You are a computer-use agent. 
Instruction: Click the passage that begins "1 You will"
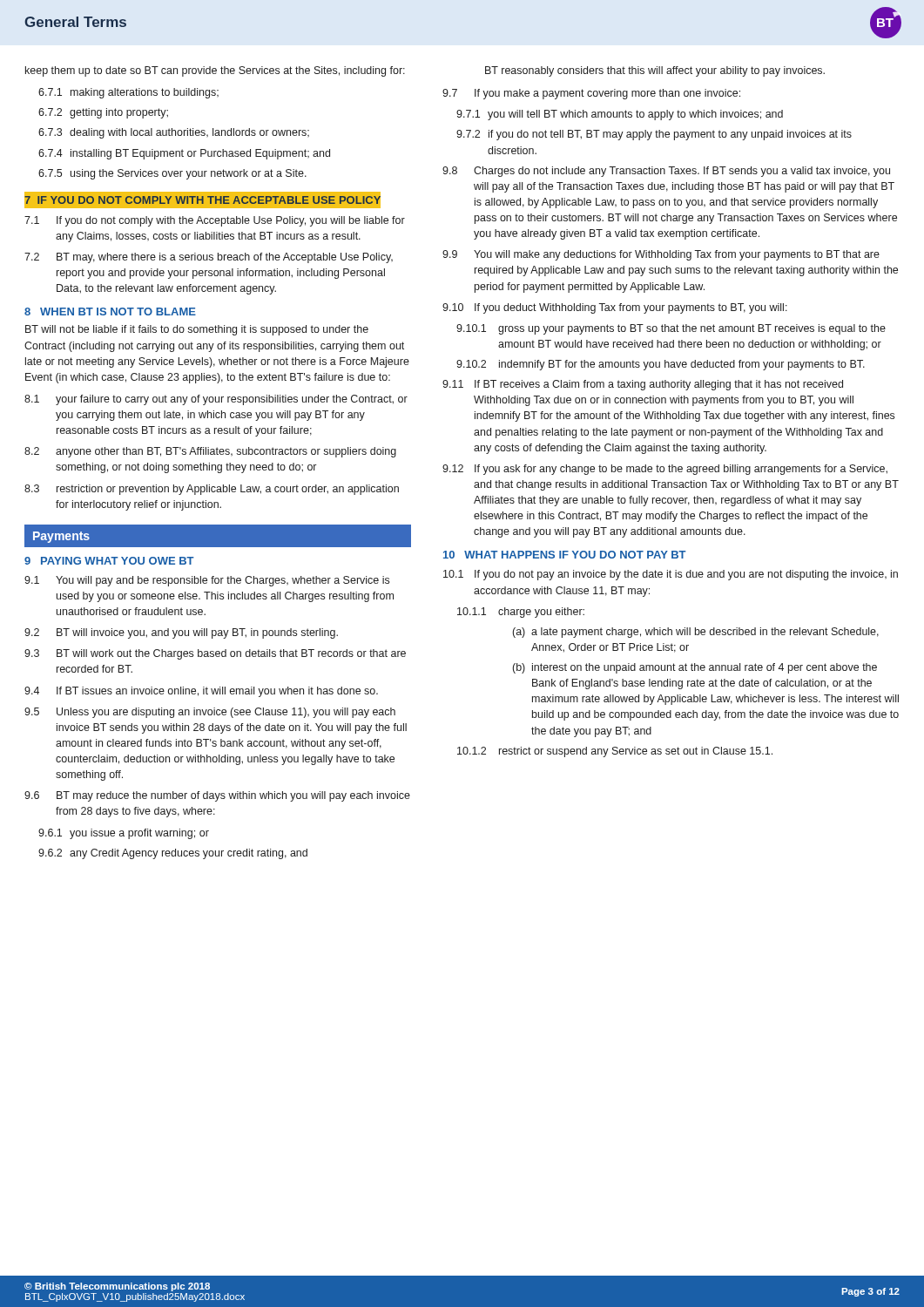(218, 596)
